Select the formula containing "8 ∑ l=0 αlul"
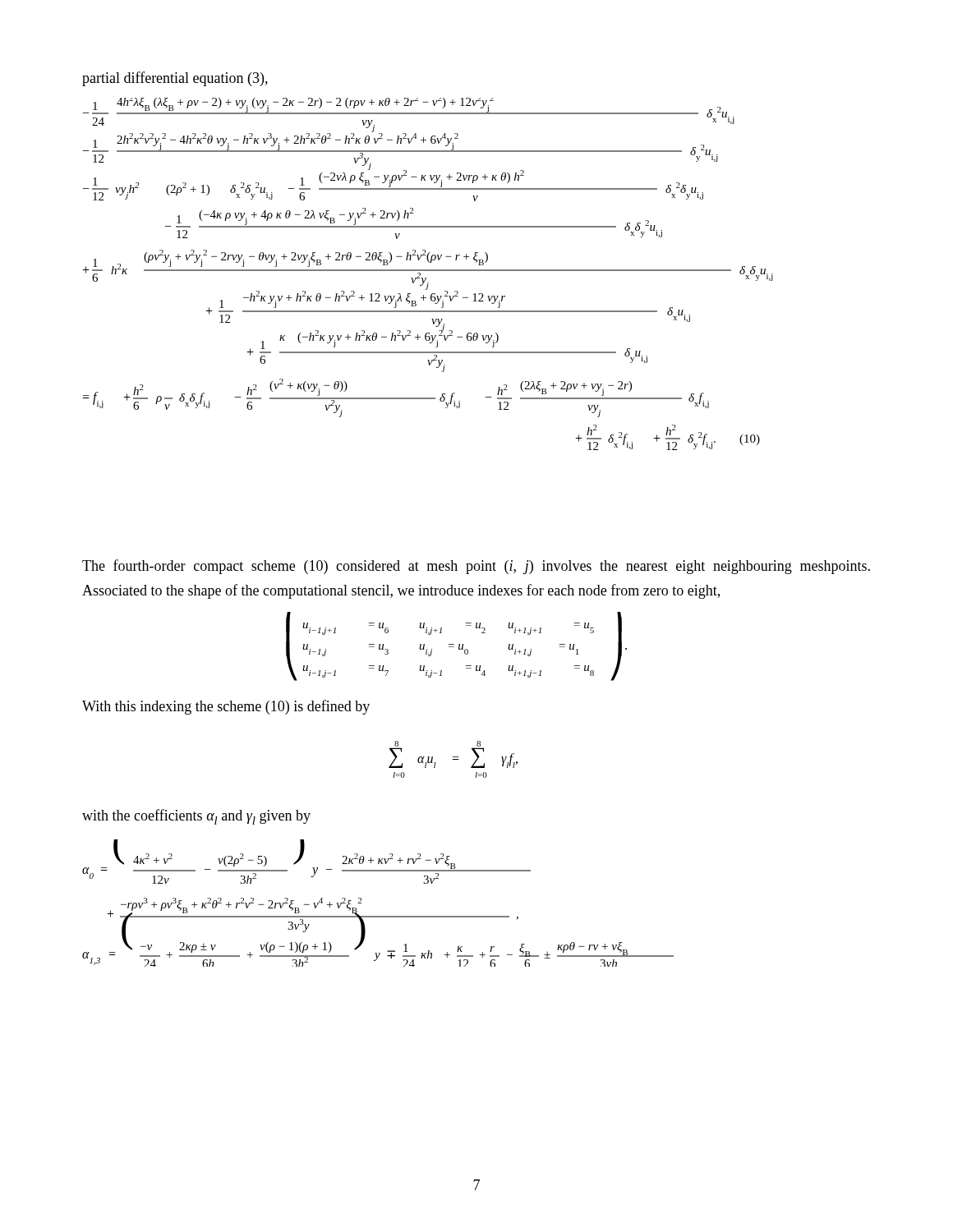Image resolution: width=953 pixels, height=1232 pixels. pos(476,759)
